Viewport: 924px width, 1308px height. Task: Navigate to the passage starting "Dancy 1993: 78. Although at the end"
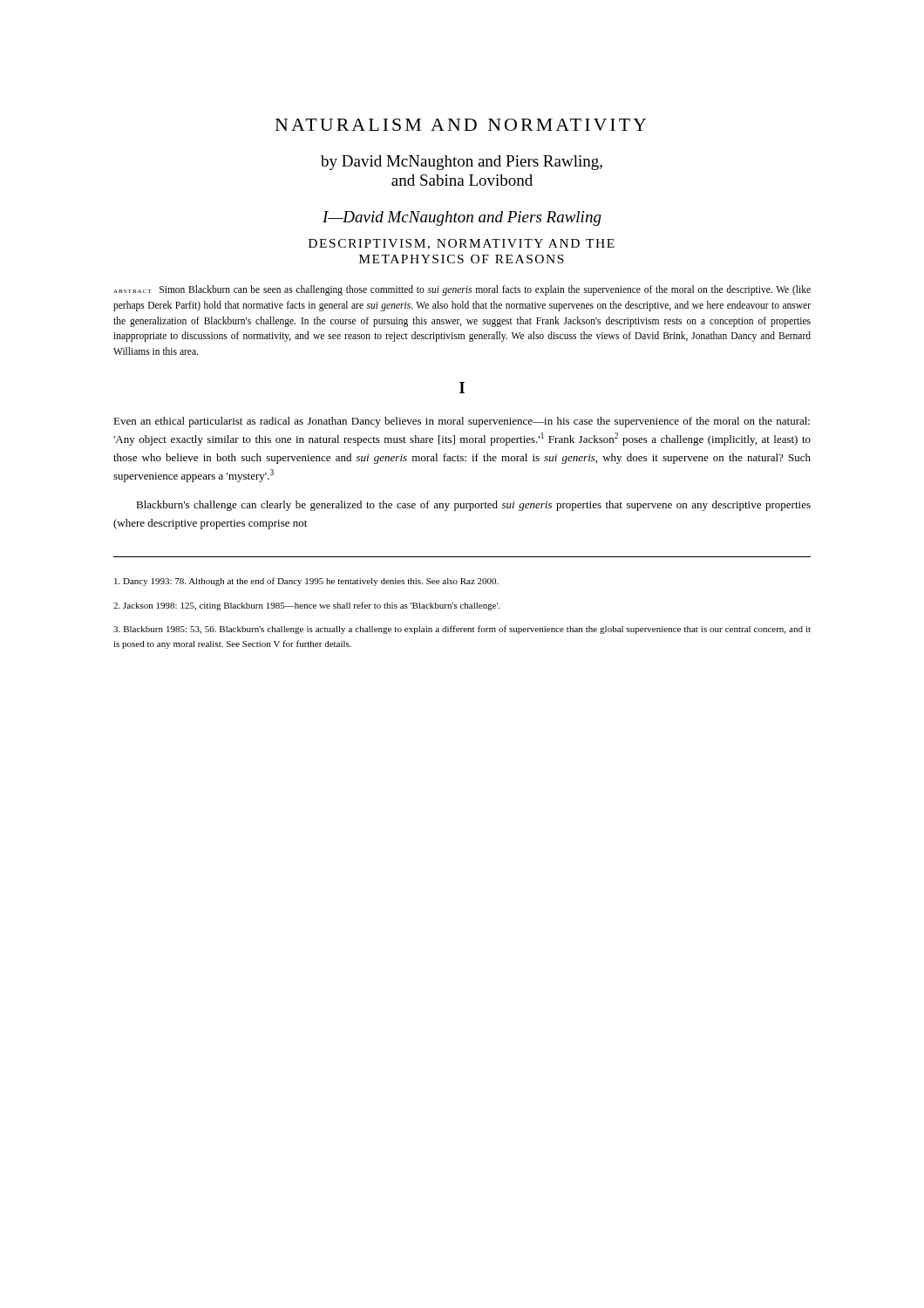[462, 581]
